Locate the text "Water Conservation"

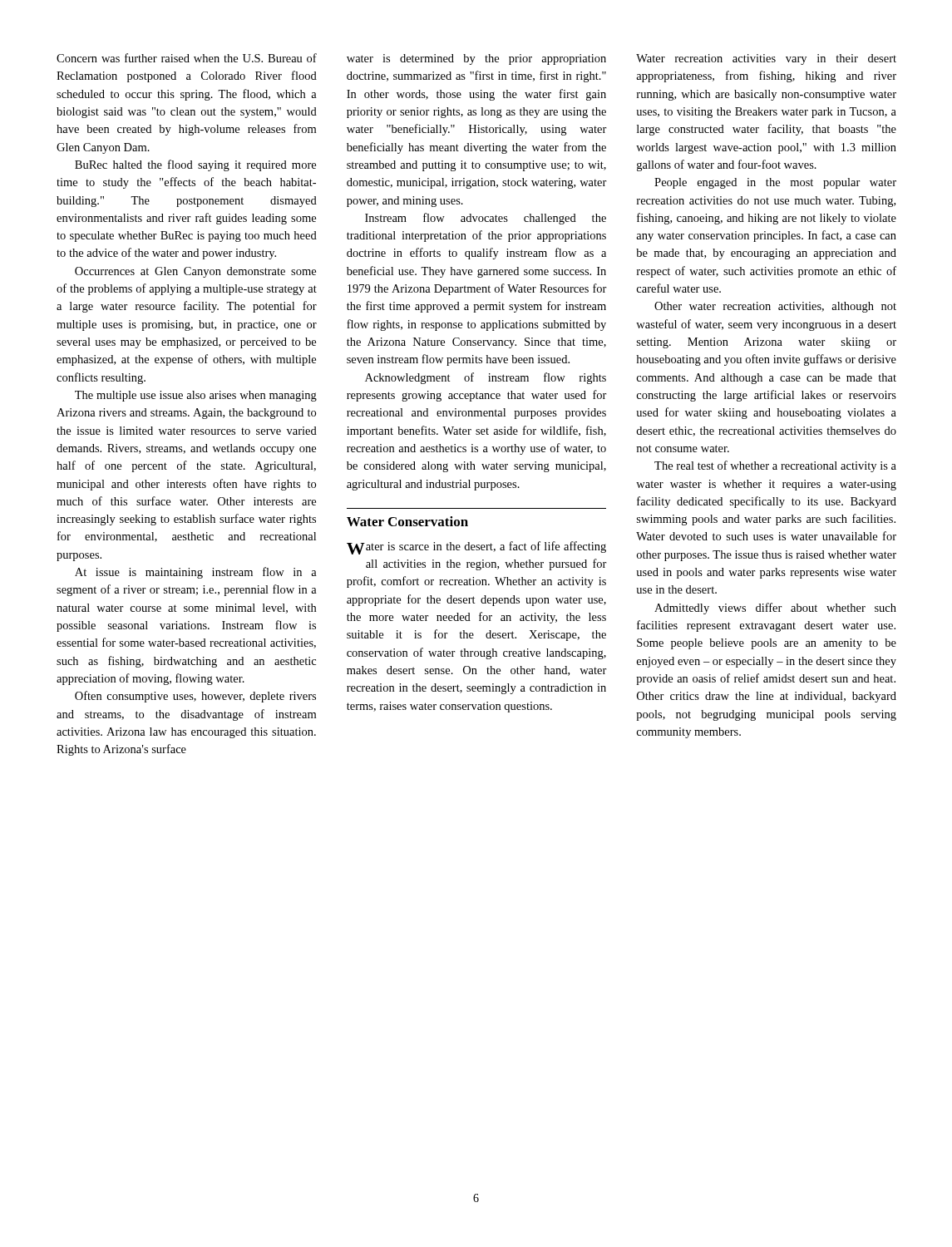(x=476, y=520)
